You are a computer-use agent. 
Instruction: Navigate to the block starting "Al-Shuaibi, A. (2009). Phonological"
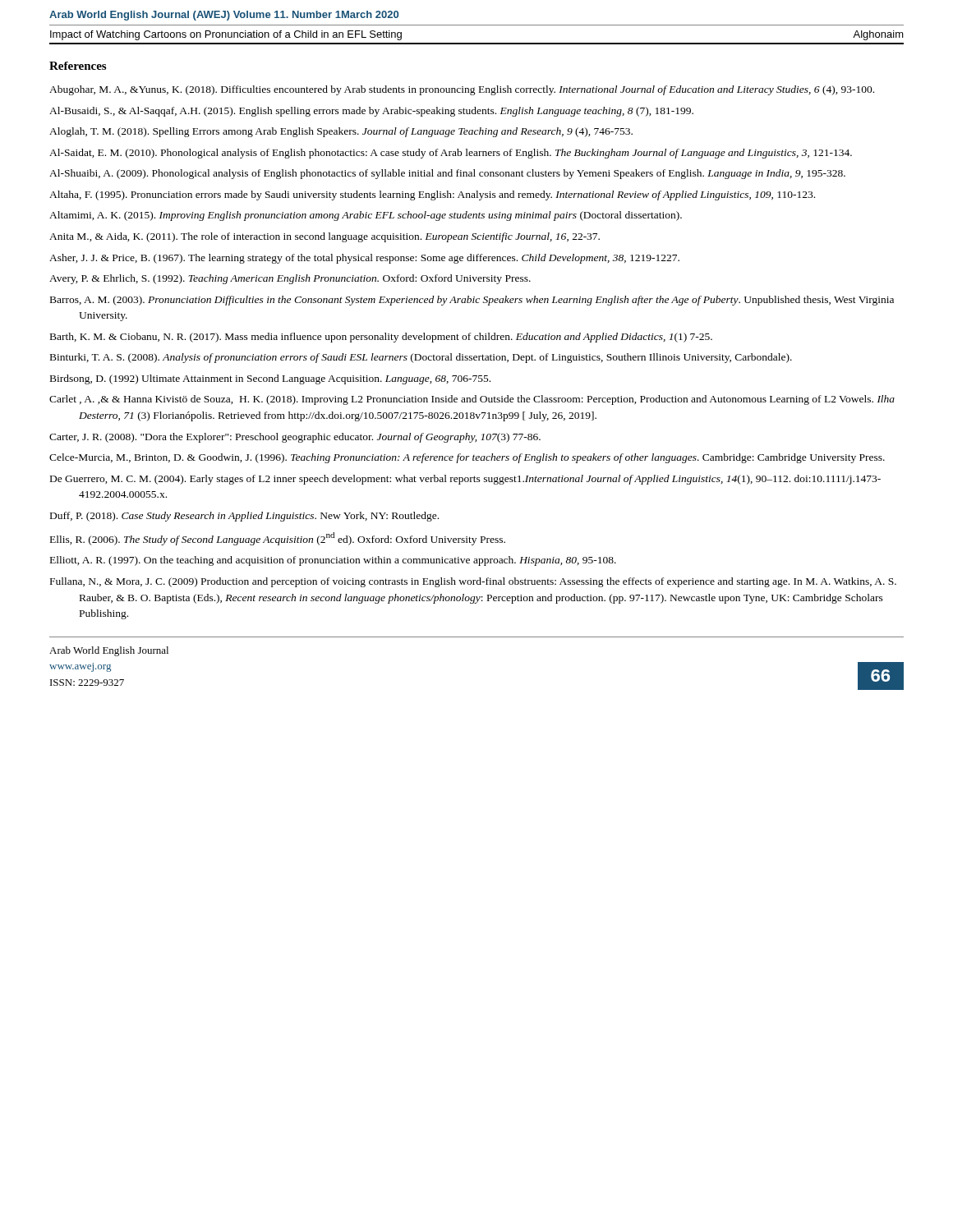coord(448,173)
